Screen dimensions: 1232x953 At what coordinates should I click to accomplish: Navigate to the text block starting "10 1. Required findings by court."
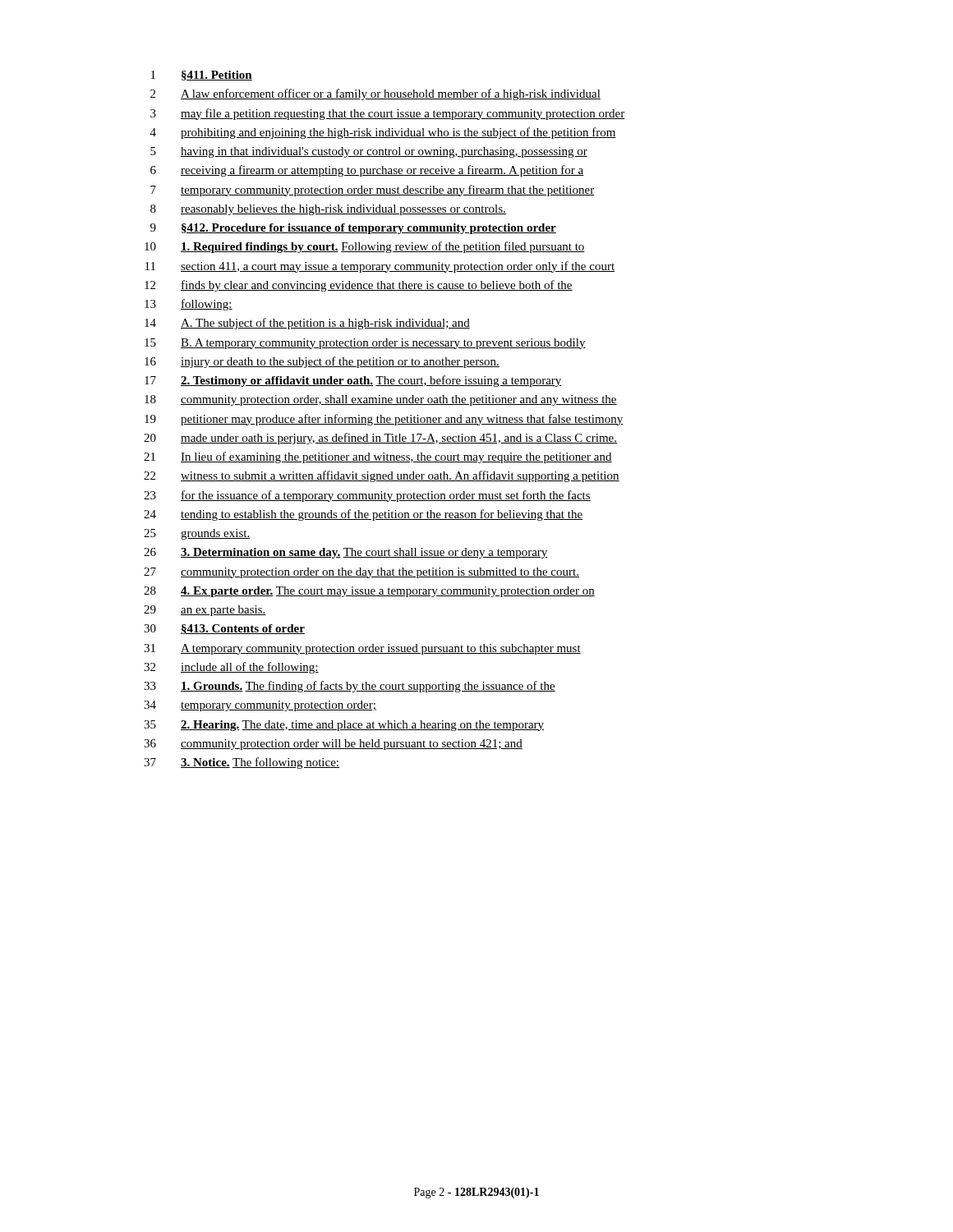click(x=476, y=276)
